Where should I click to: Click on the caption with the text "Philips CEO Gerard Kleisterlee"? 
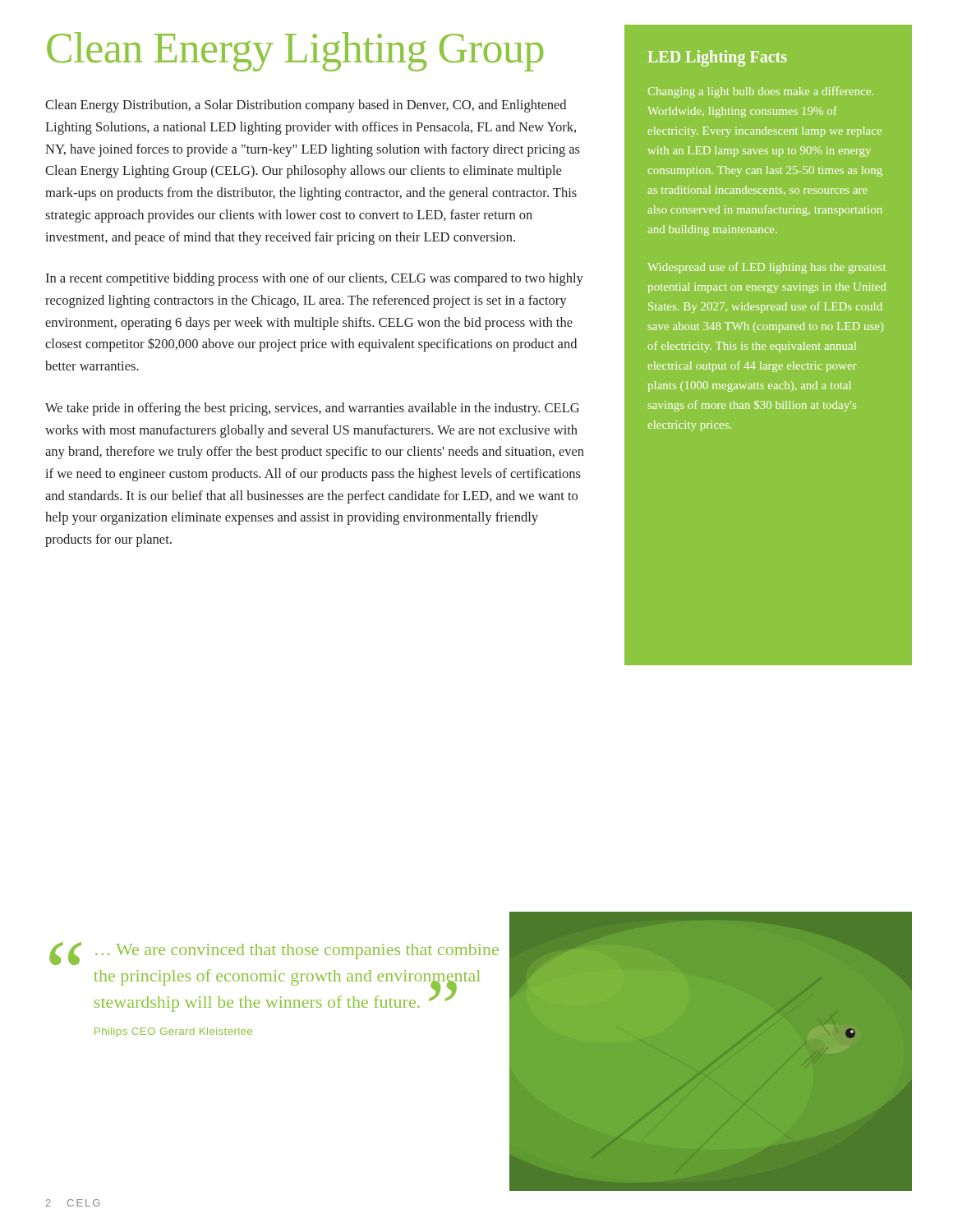[x=173, y=1031]
